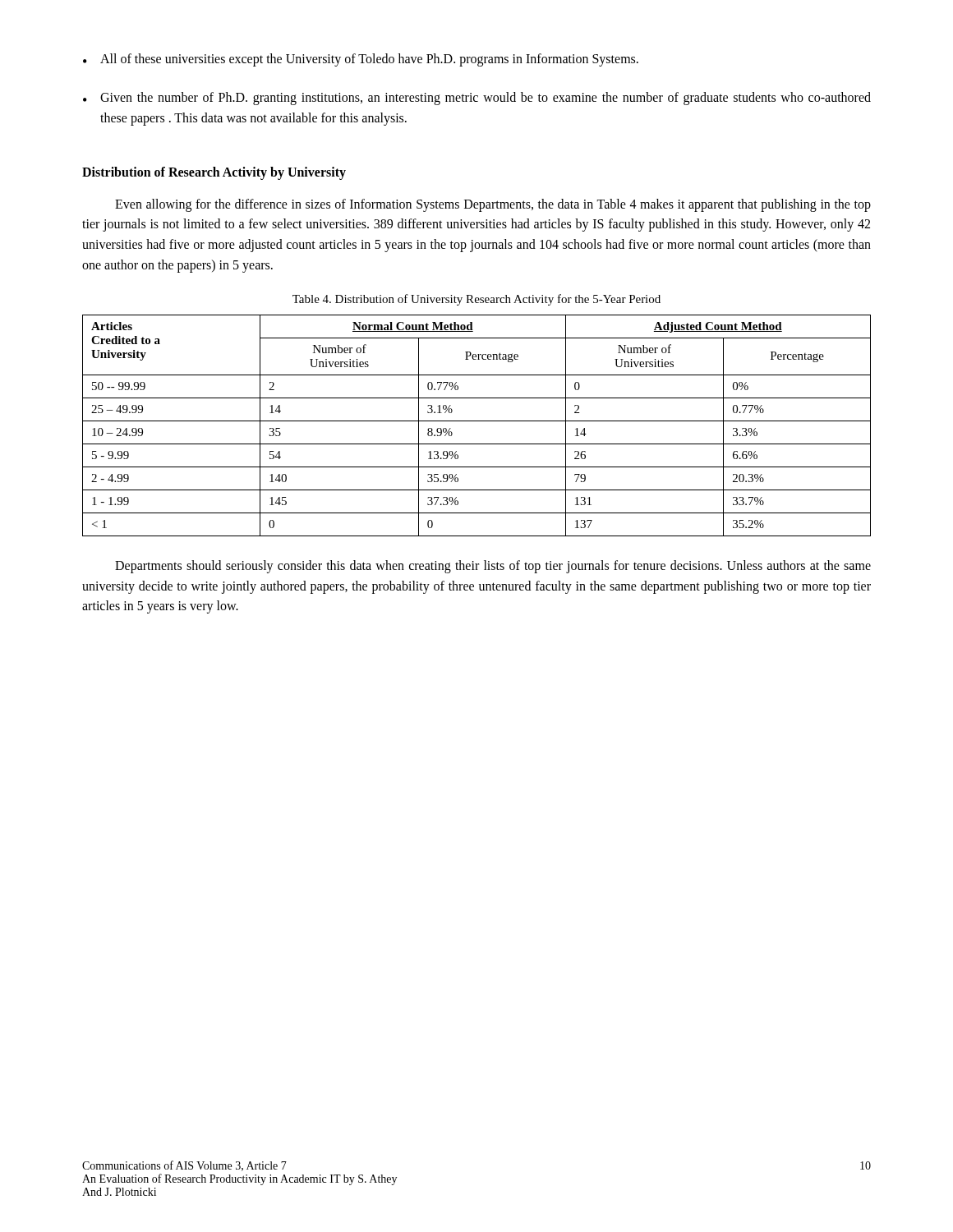Select the caption that reads "Table 4. Distribution of University Research"

[x=476, y=299]
